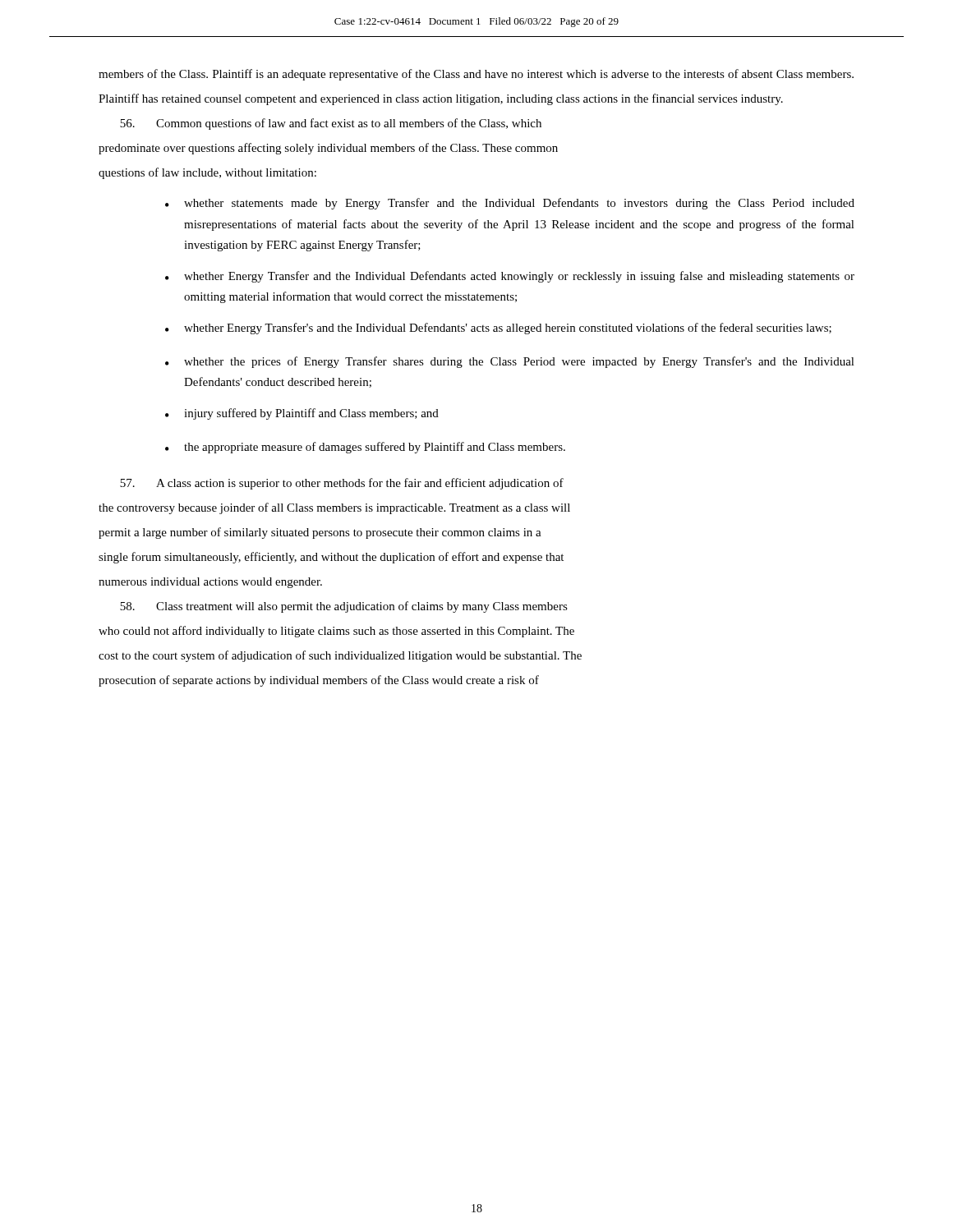
Task: Select the list item with the text "• whether Energy Transfer's"
Action: 509,329
